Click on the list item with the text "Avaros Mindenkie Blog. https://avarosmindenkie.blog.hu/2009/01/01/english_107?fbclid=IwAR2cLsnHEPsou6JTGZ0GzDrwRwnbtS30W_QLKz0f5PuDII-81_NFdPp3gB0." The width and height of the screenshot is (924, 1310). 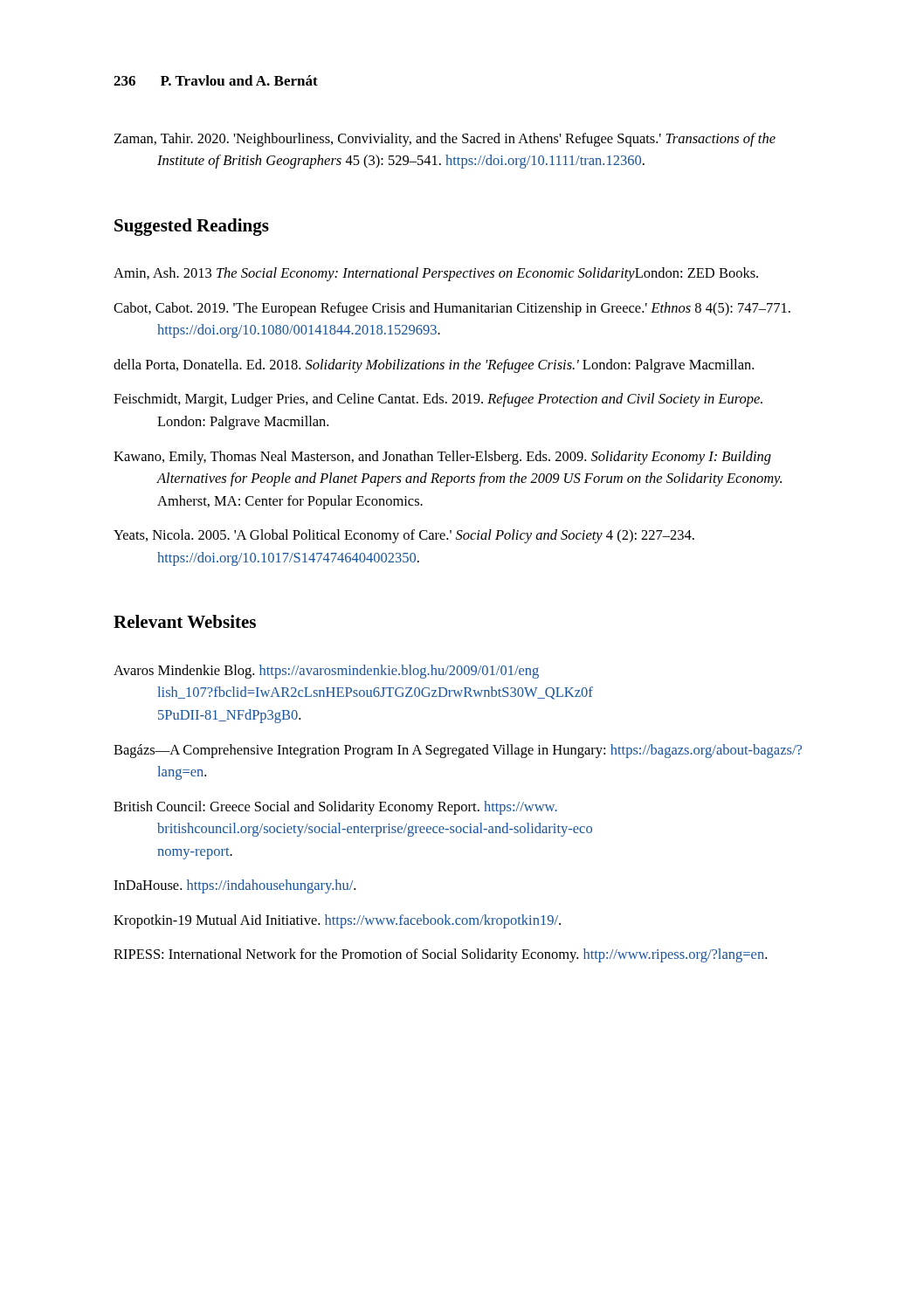(x=353, y=692)
